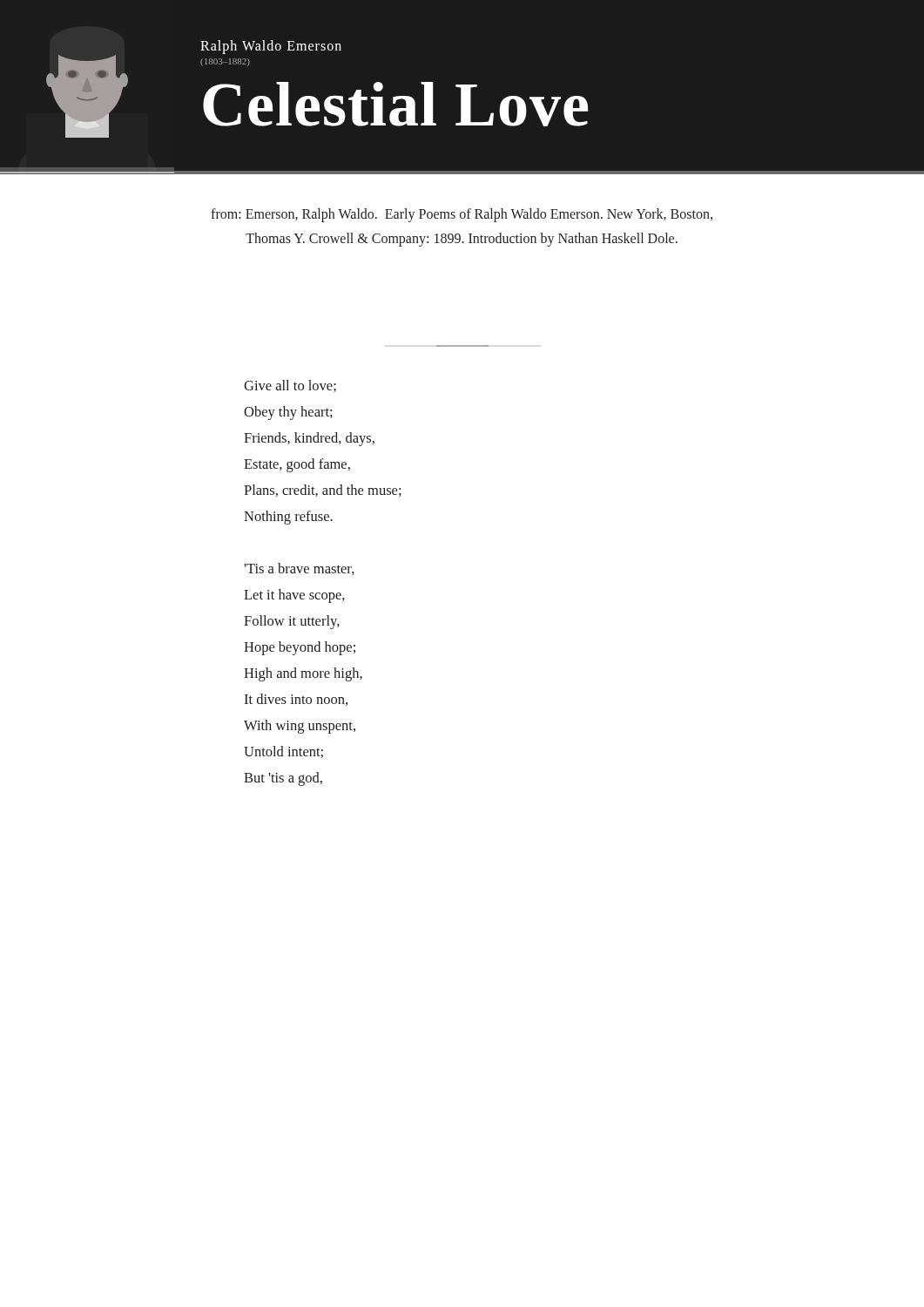Where does it say "Estate, good fame,"?
924x1307 pixels.
click(x=297, y=465)
